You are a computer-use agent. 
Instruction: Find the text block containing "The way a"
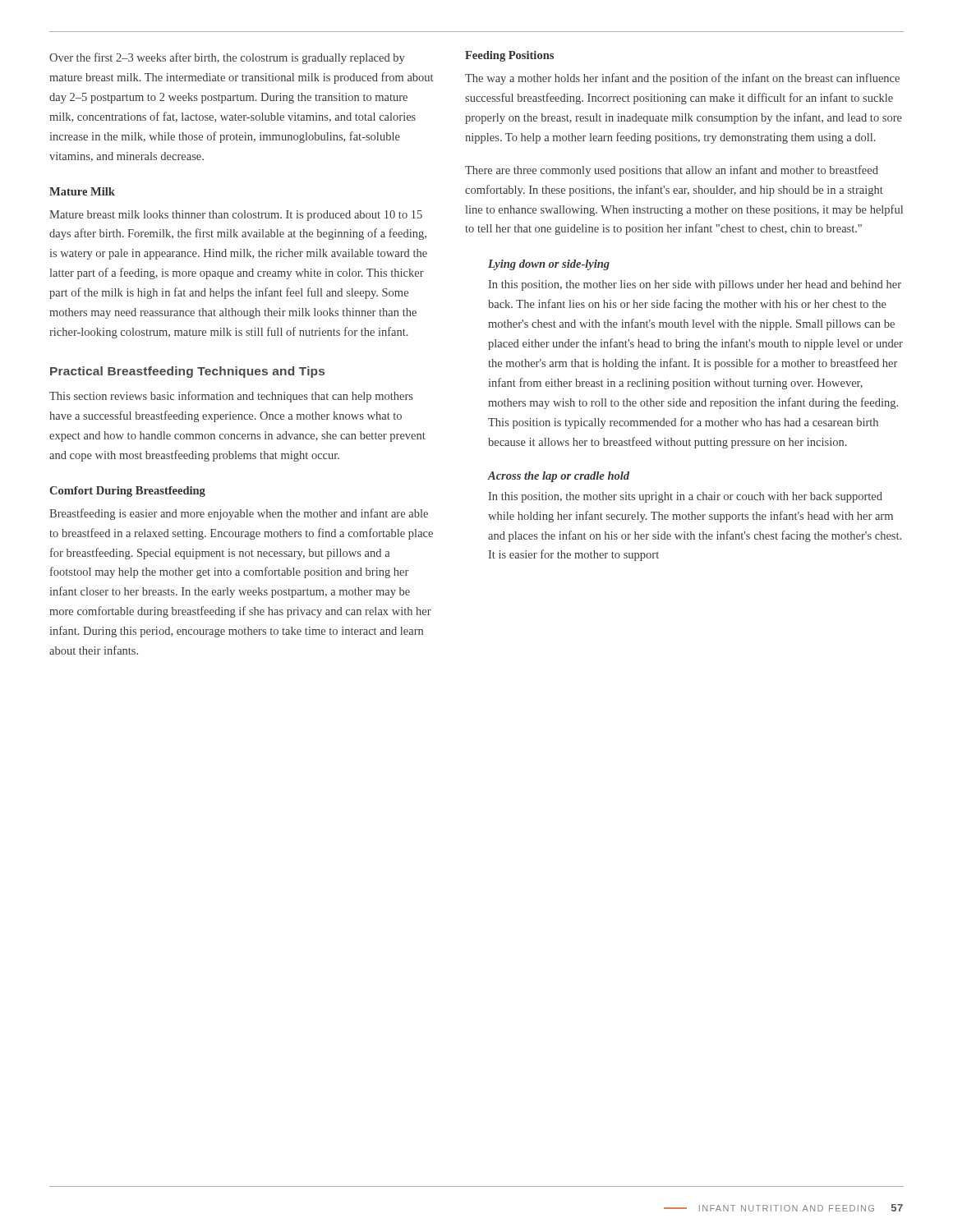683,107
